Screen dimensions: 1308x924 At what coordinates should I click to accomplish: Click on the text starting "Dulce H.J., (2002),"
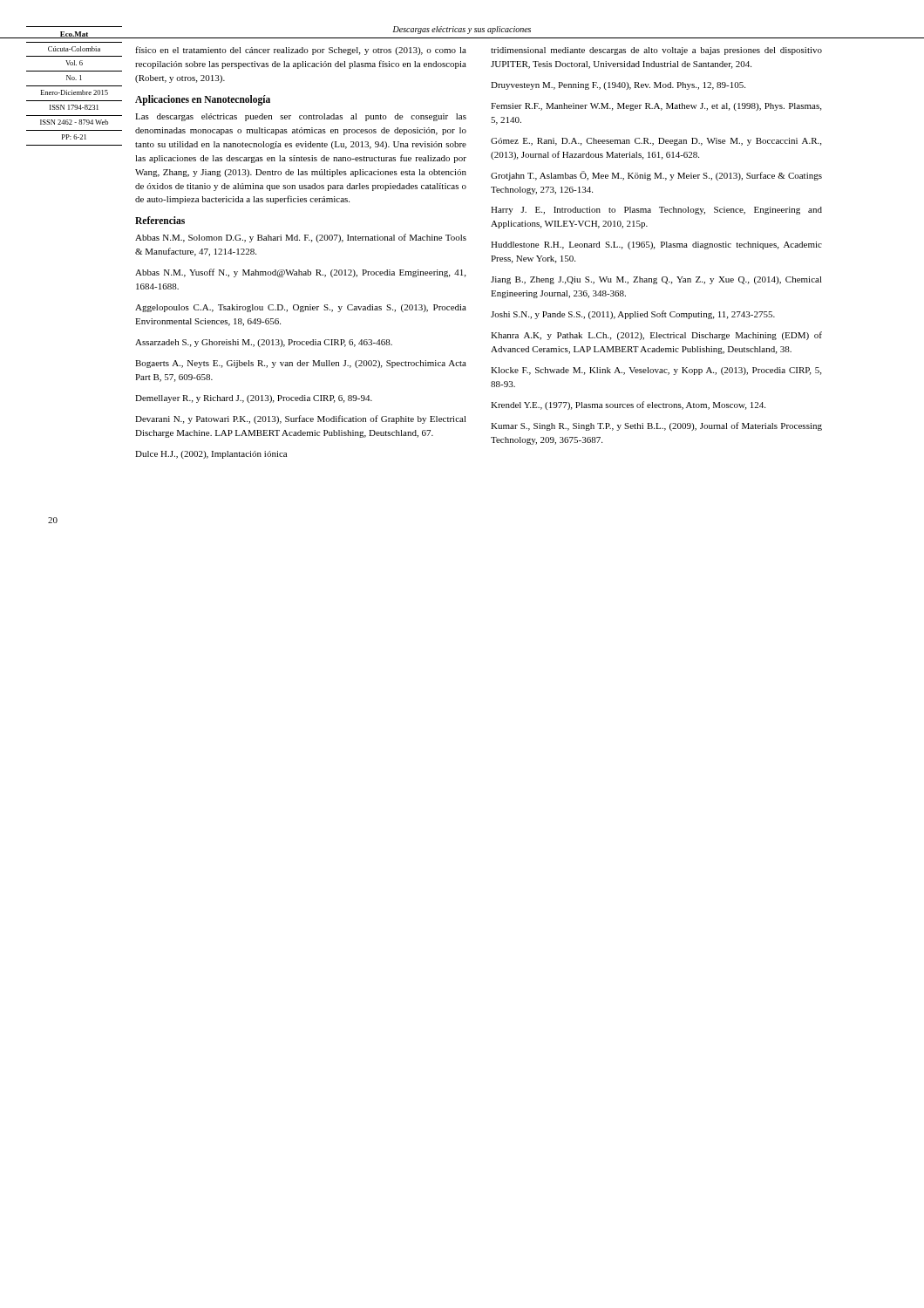(211, 455)
